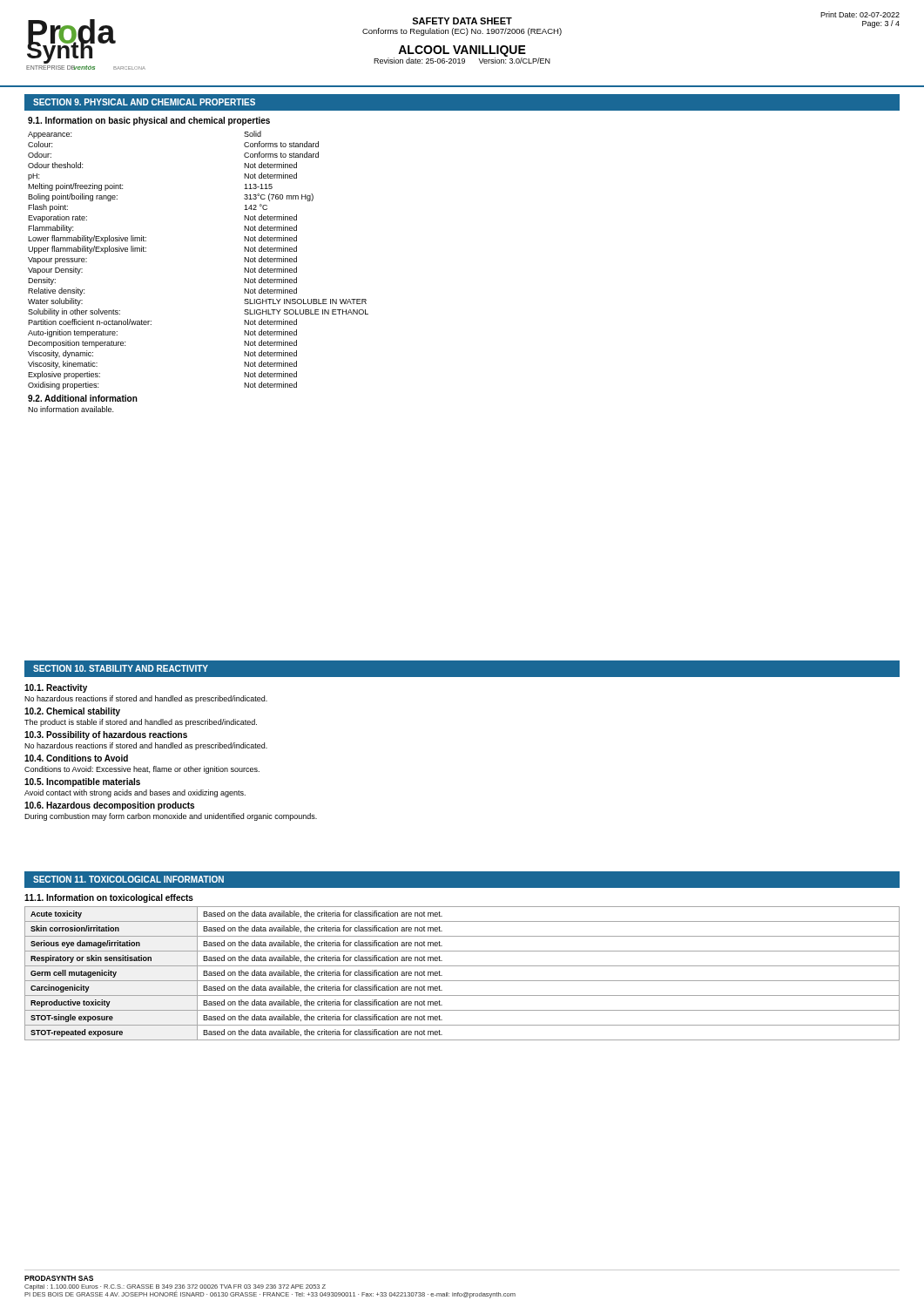Click on the logo

click(92, 43)
